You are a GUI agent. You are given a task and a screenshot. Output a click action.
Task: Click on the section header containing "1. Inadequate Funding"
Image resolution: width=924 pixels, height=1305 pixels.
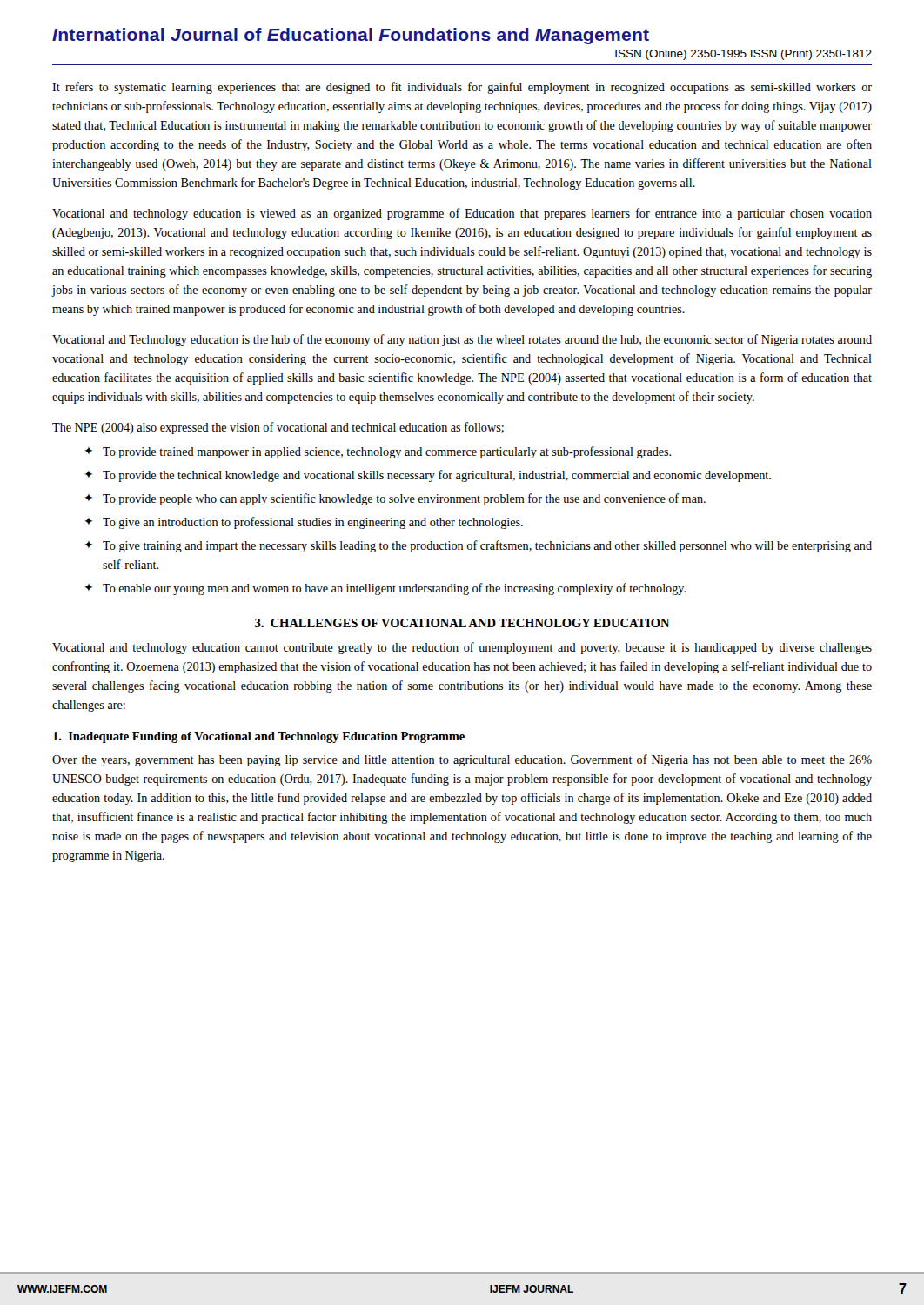coord(259,736)
